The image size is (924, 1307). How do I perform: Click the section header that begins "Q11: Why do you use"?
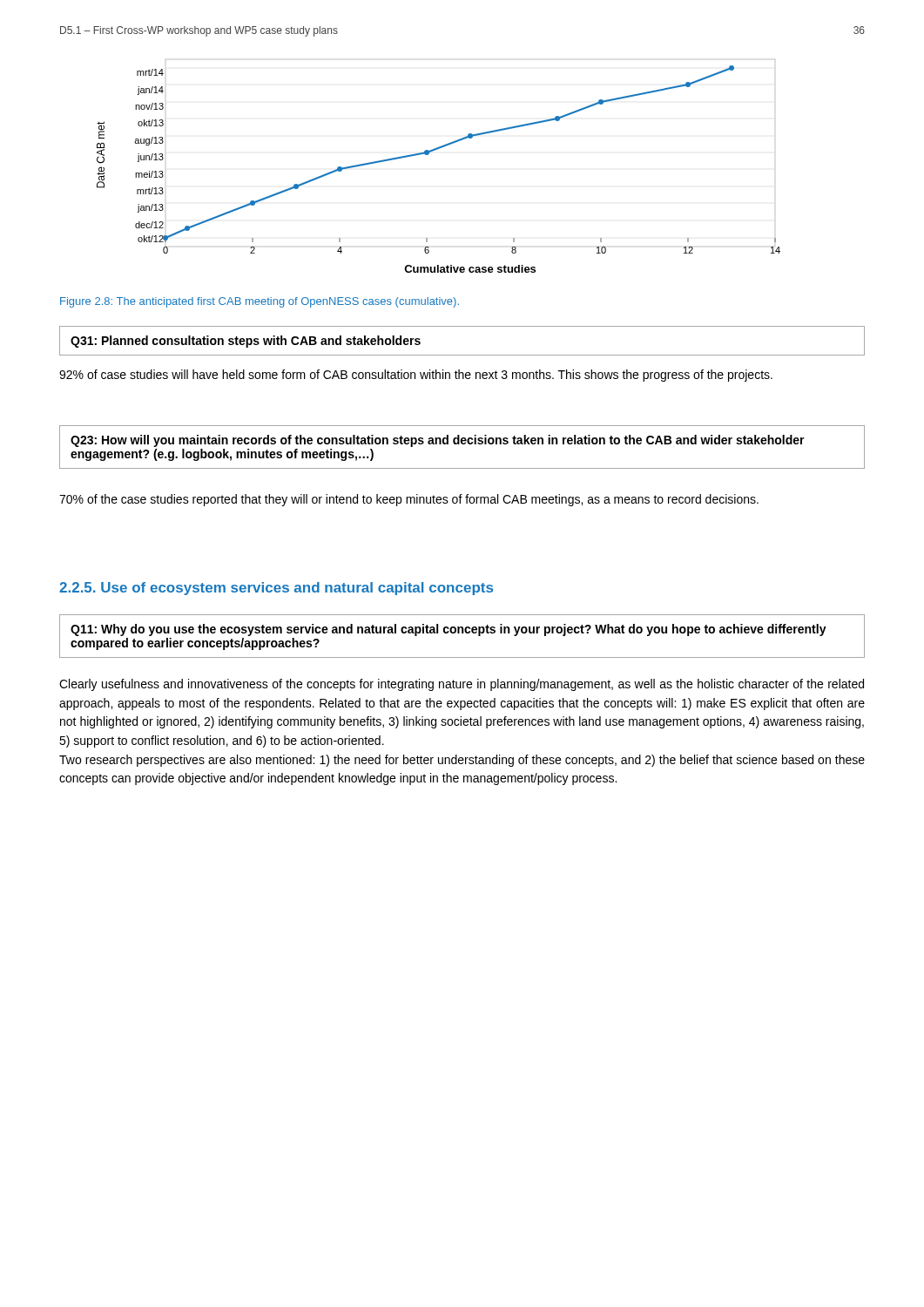pyautogui.click(x=448, y=636)
